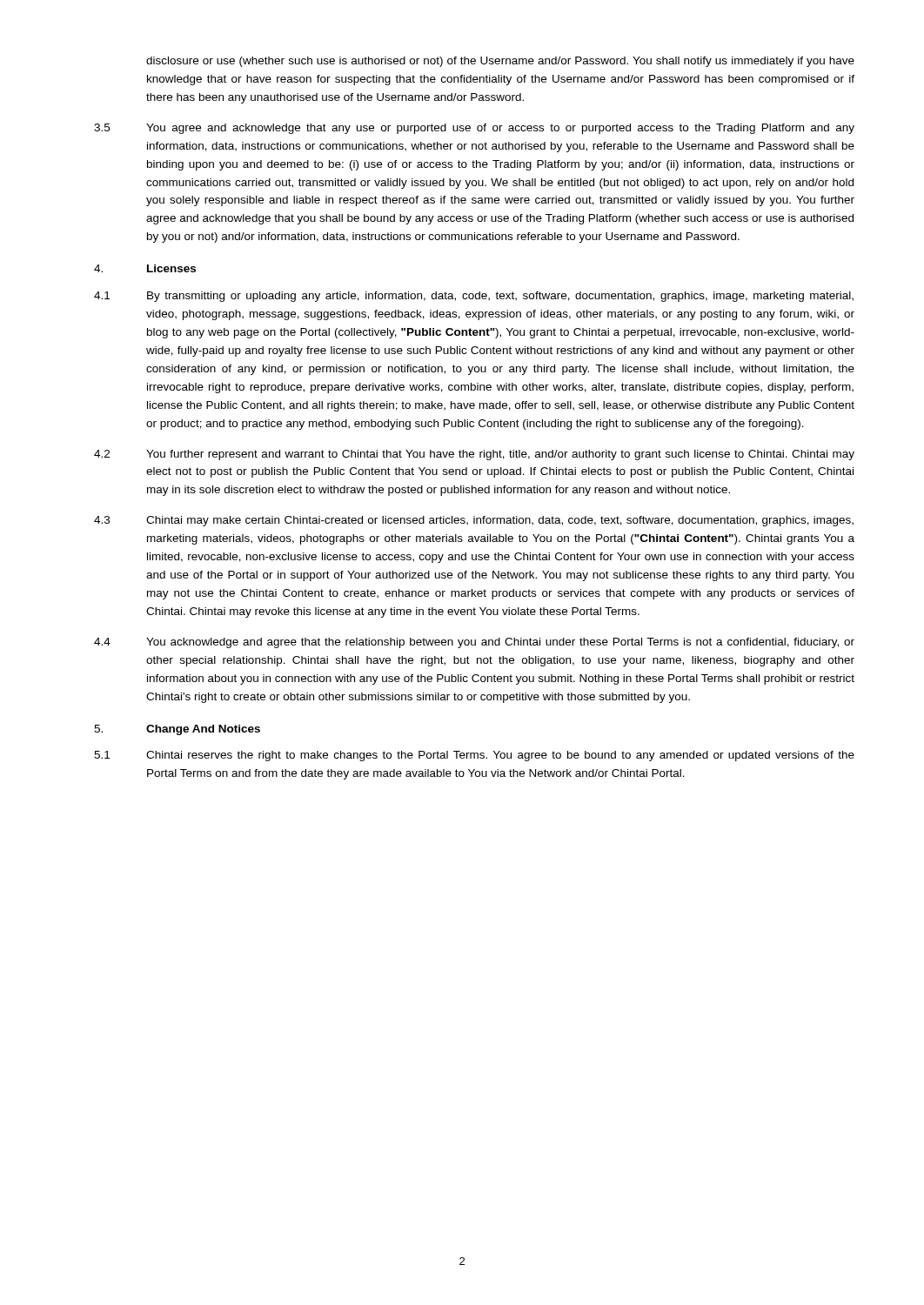
Task: Click on the text starting "disclosure or use (whether such use is authorised"
Action: point(500,79)
